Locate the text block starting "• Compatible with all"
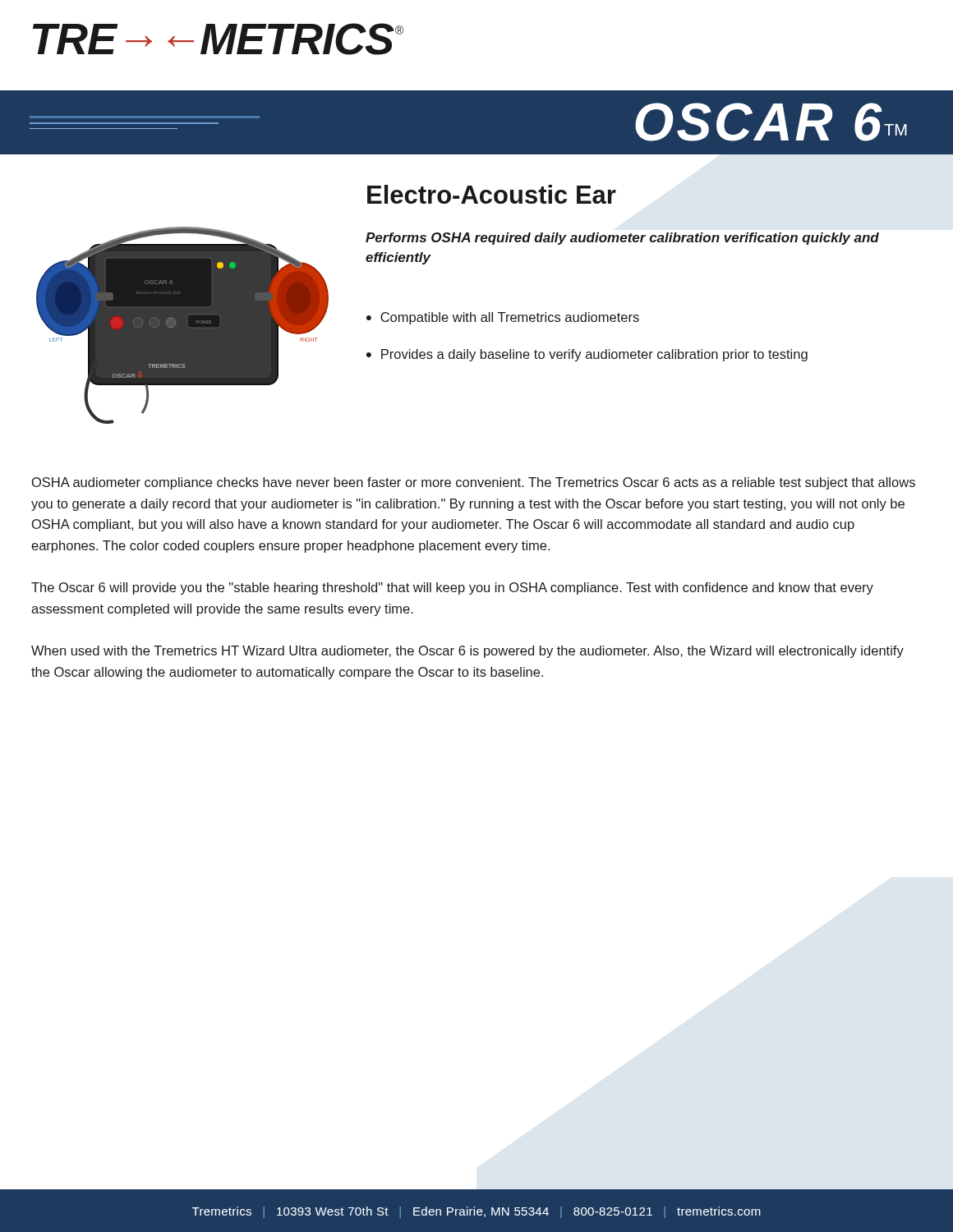 point(641,318)
